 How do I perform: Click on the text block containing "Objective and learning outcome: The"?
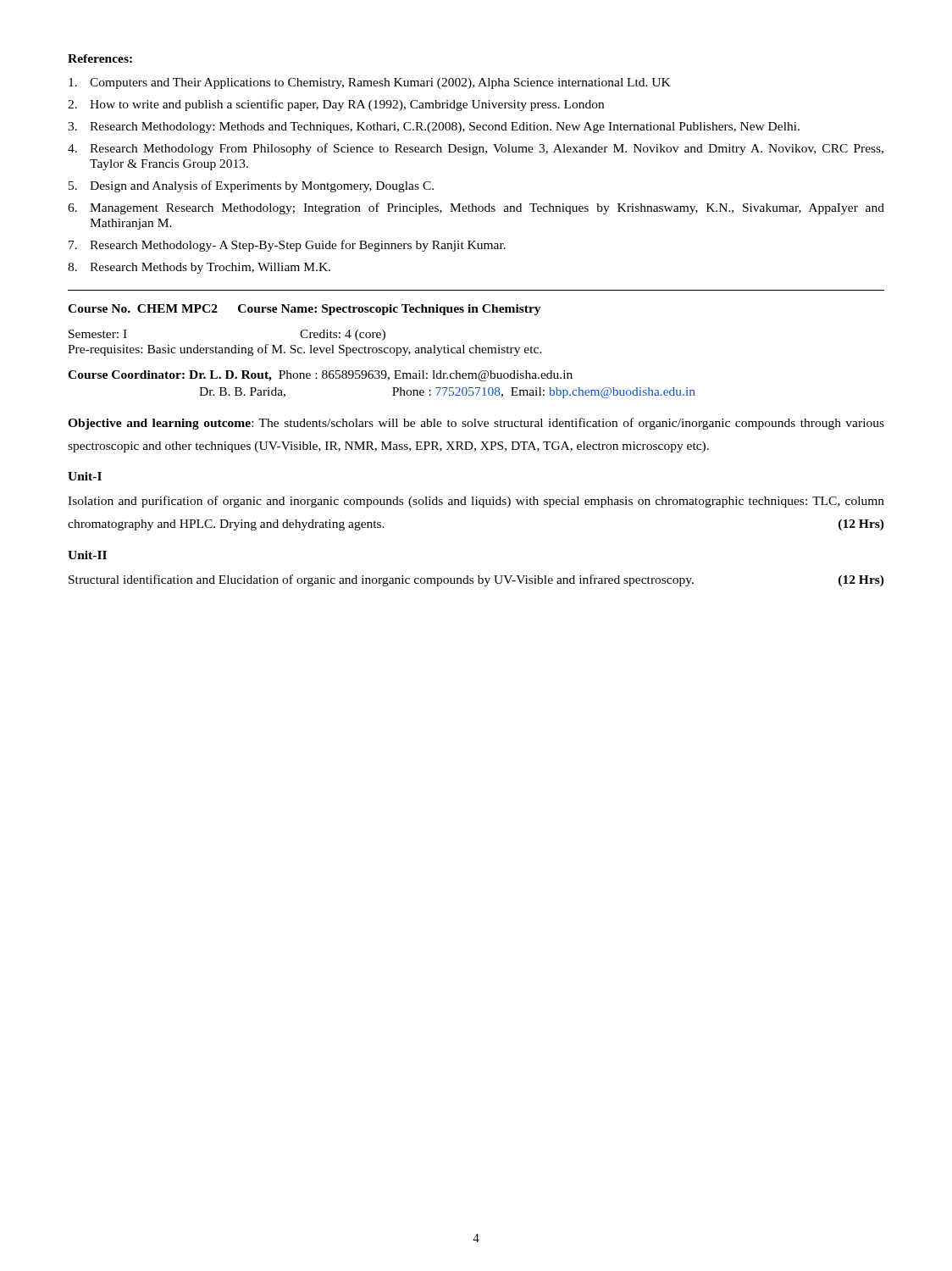(x=476, y=434)
